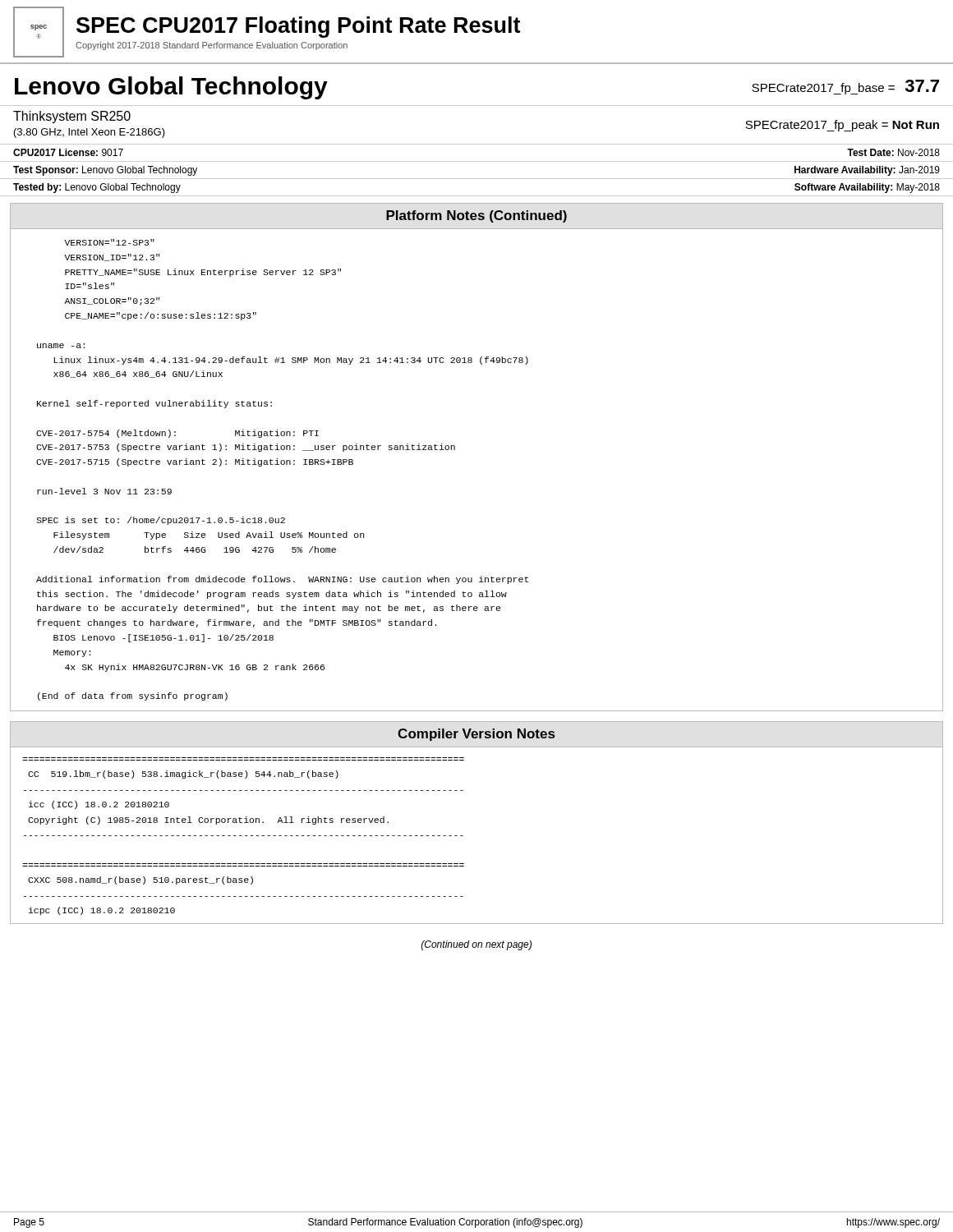
Task: Locate the block starting "SPECrate2017_fp_base = 37.7"
Action: tap(846, 86)
